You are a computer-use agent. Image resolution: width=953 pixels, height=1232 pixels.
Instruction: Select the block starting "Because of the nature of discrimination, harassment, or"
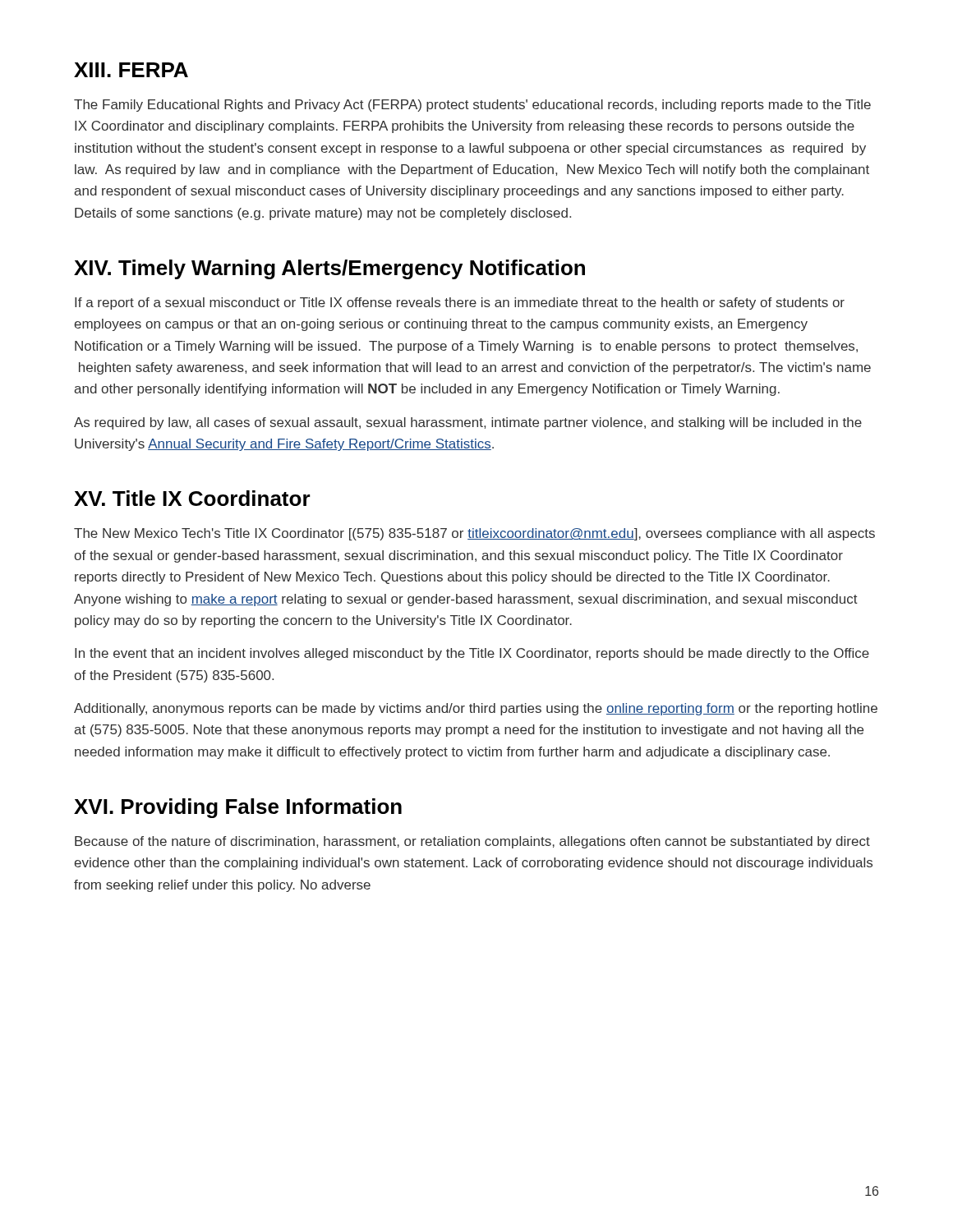476,864
